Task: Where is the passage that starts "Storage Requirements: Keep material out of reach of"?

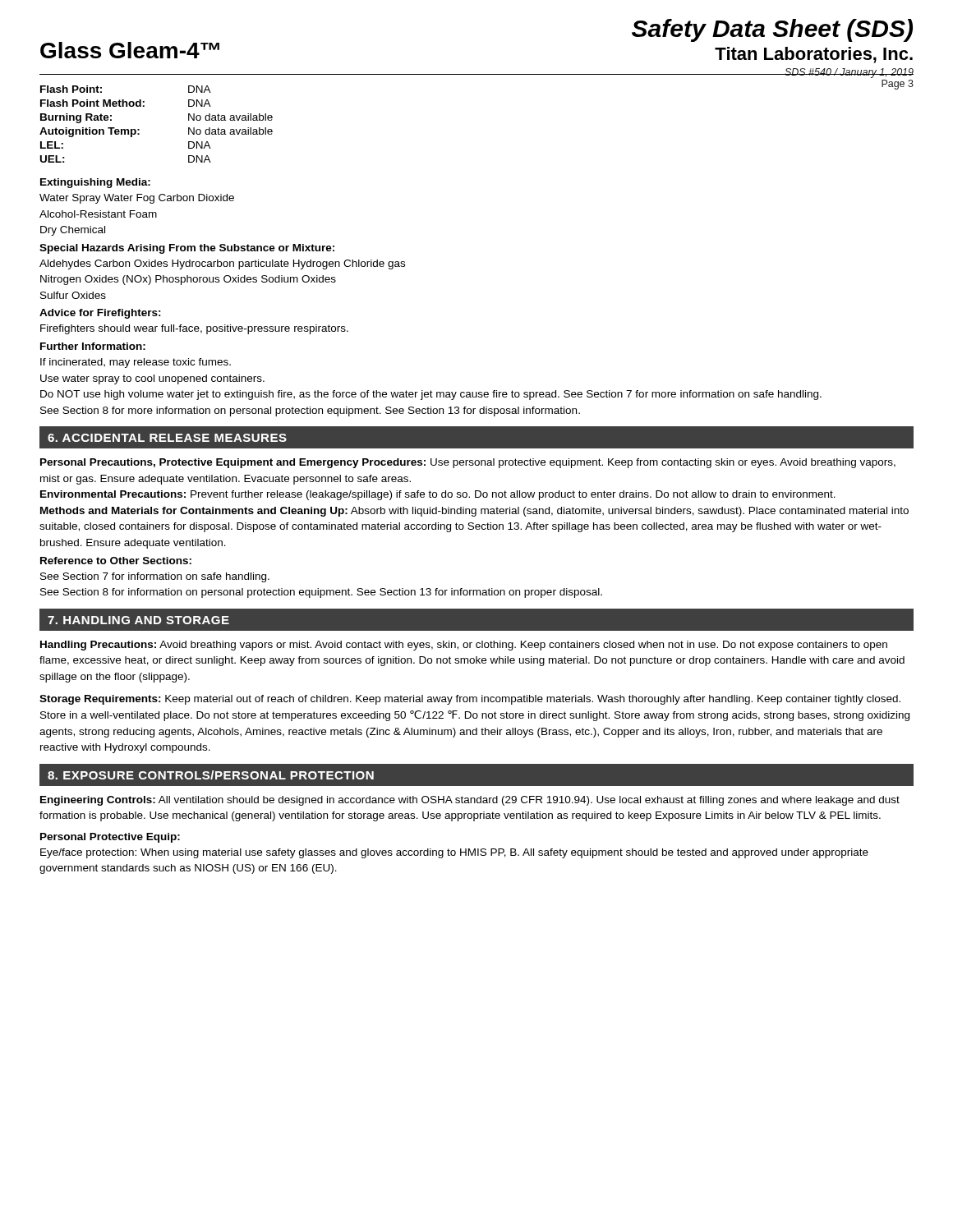Action: point(475,723)
